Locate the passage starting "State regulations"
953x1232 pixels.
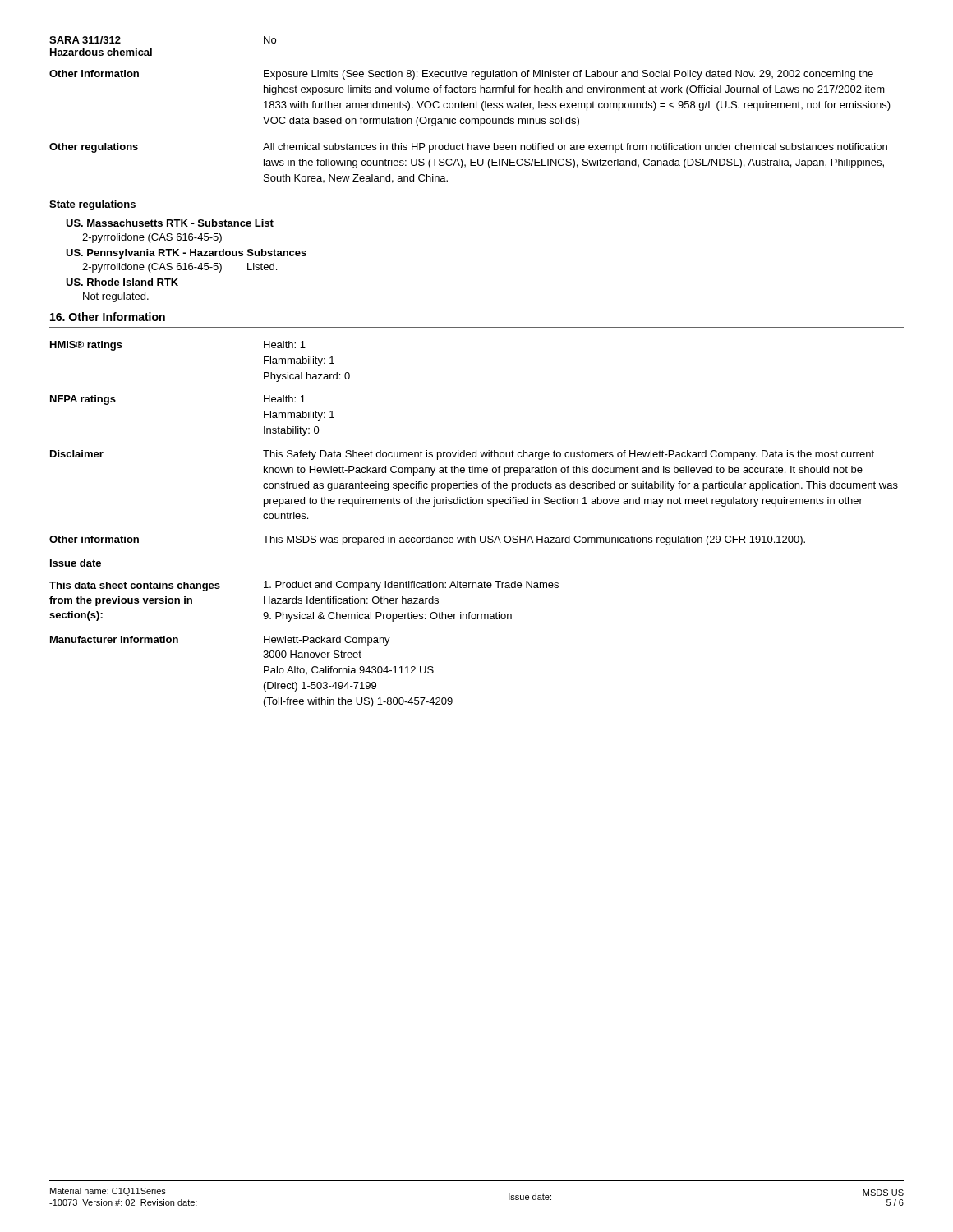93,204
